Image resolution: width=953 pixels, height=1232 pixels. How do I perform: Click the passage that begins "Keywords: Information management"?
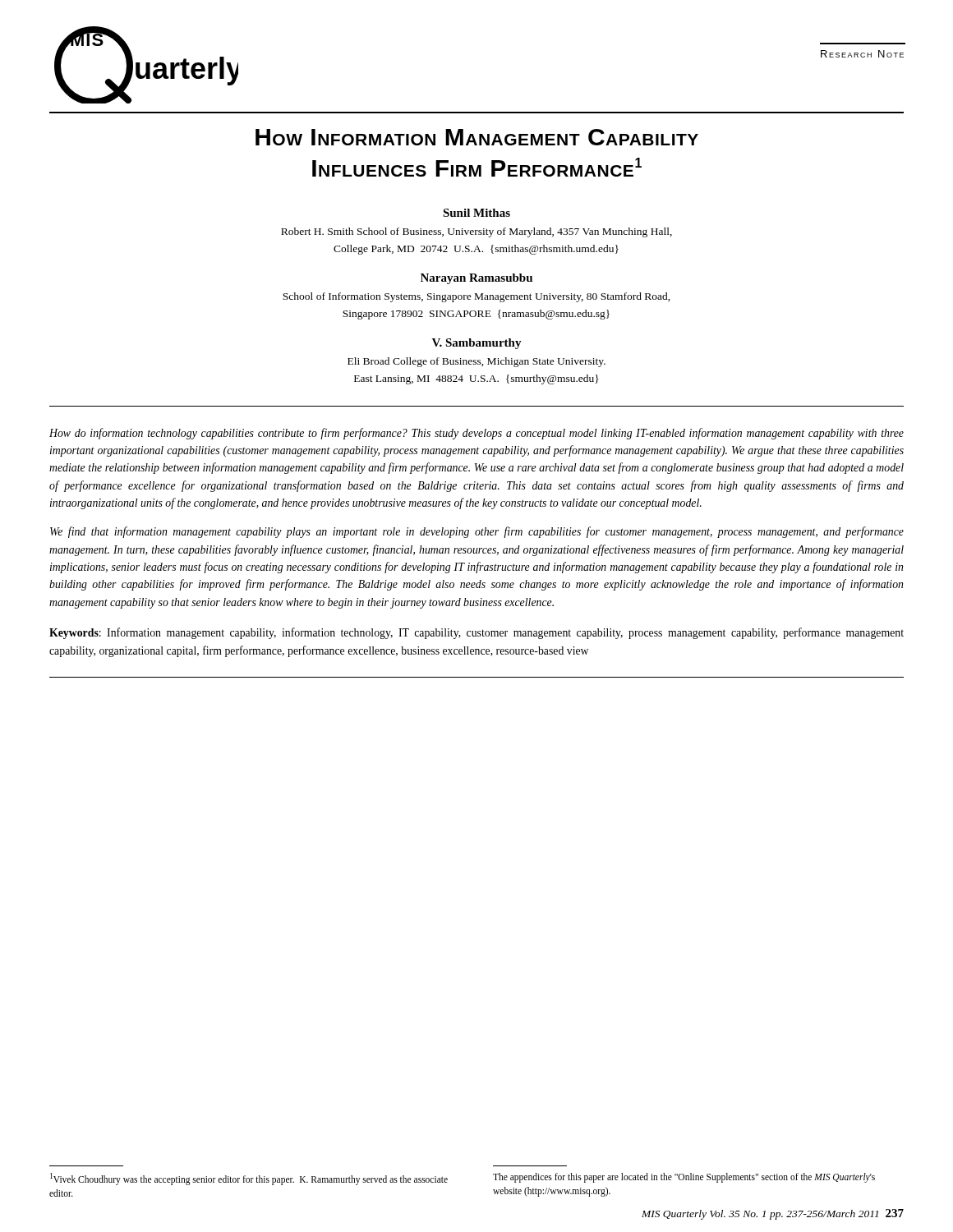pyautogui.click(x=476, y=642)
